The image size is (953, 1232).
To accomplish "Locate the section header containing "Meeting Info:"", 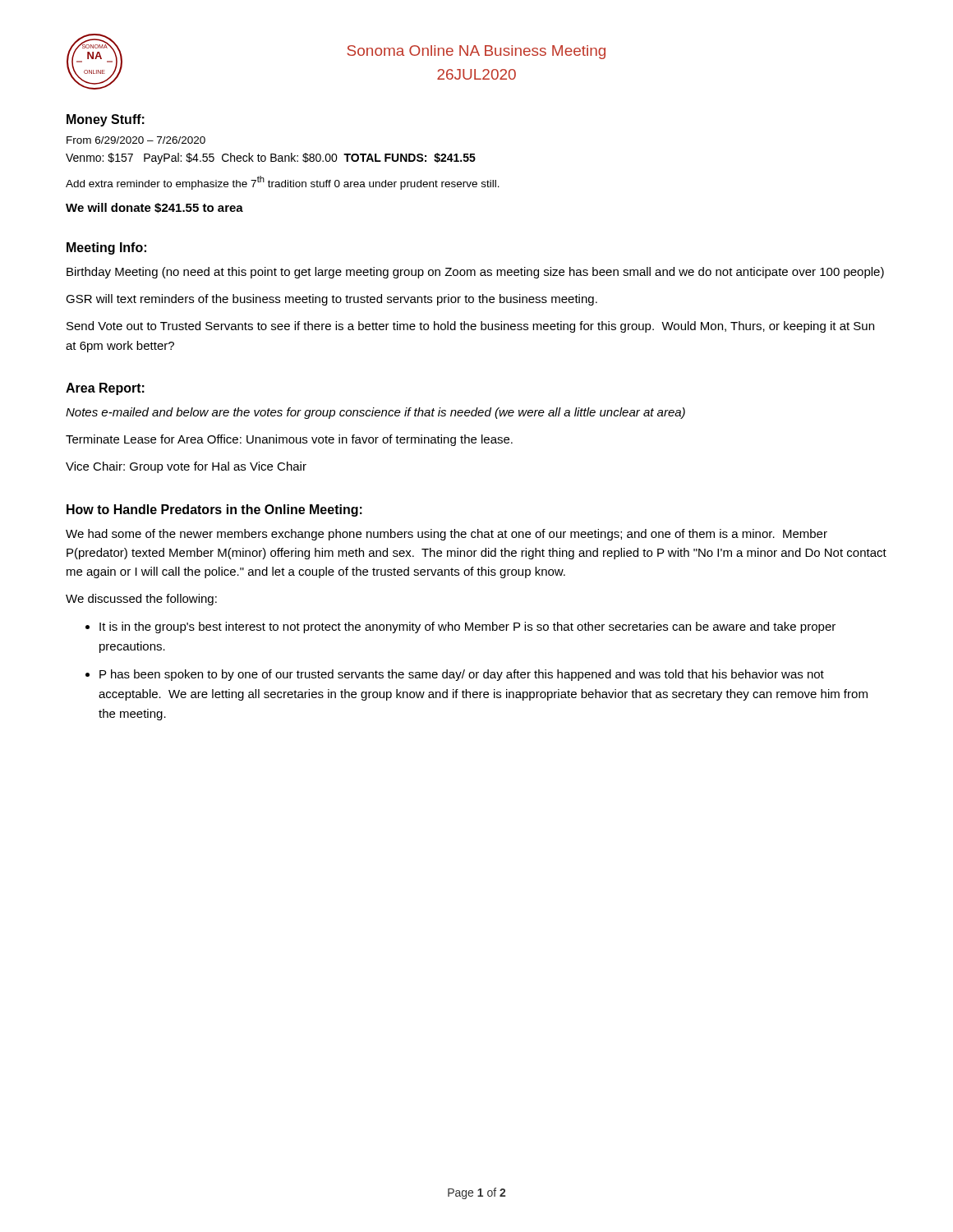I will tap(107, 247).
